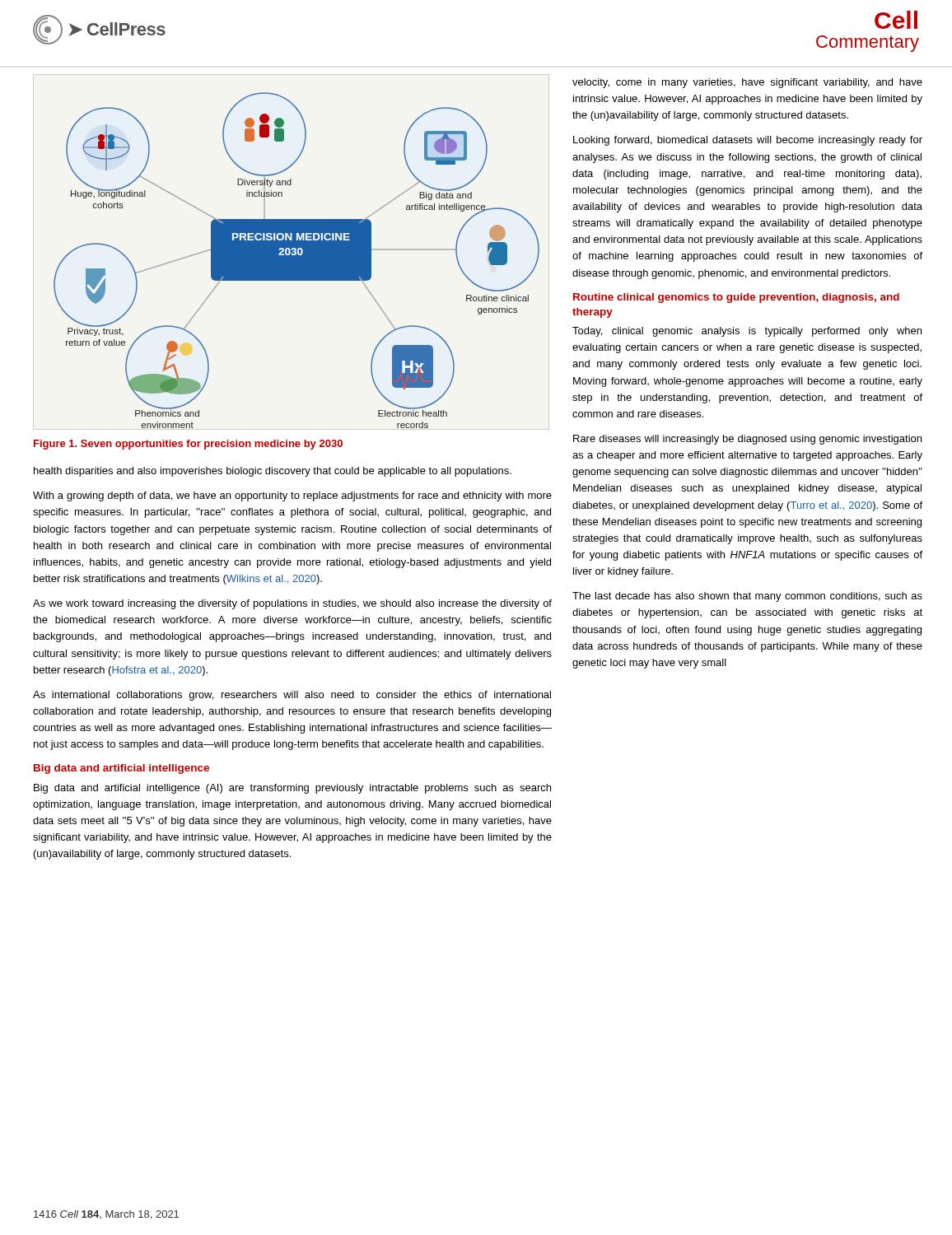This screenshot has width=952, height=1235.
Task: Click the passage that begins "As international collaborations grow, researchers will also need"
Action: click(292, 719)
